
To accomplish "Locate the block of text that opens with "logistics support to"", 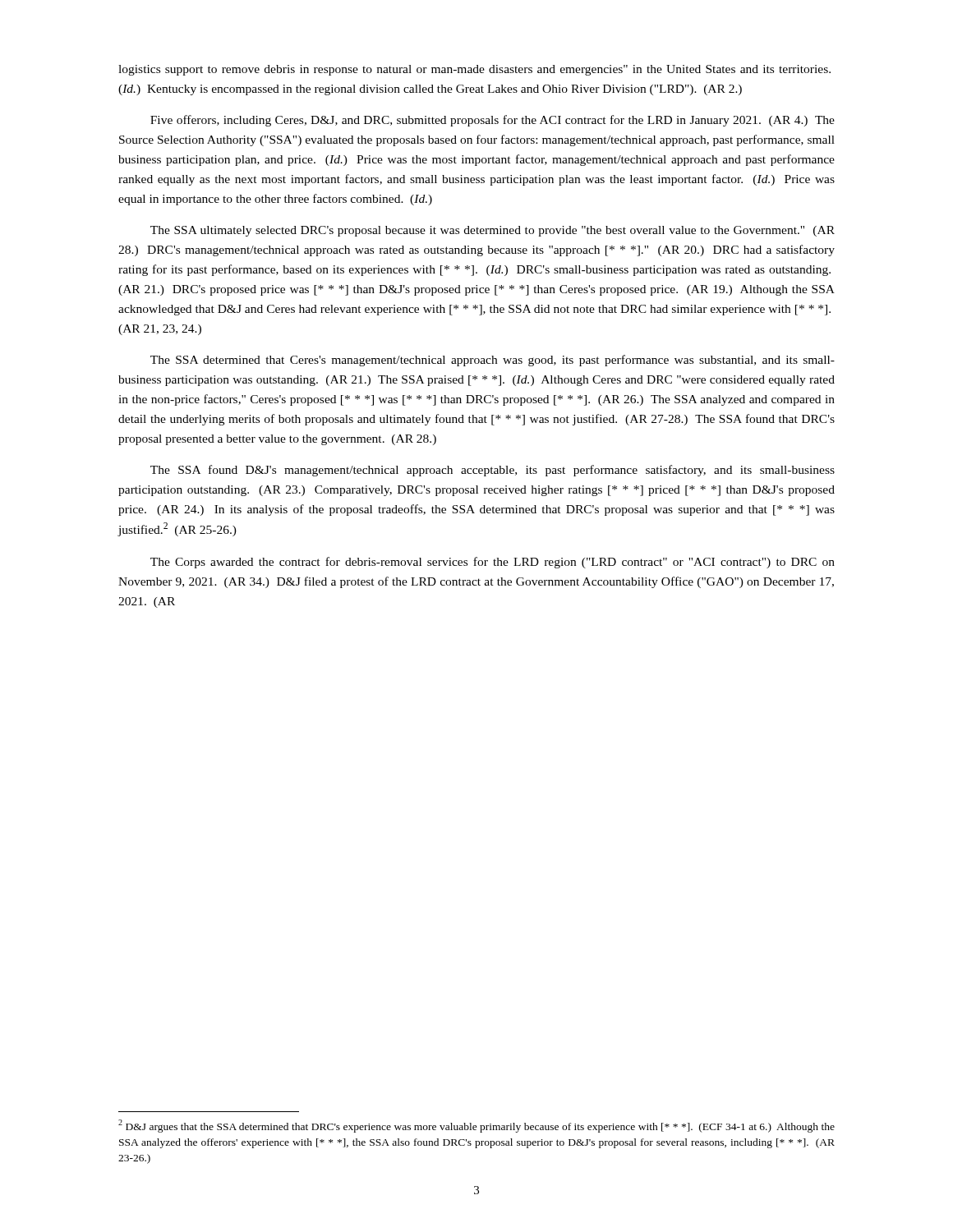I will [476, 78].
